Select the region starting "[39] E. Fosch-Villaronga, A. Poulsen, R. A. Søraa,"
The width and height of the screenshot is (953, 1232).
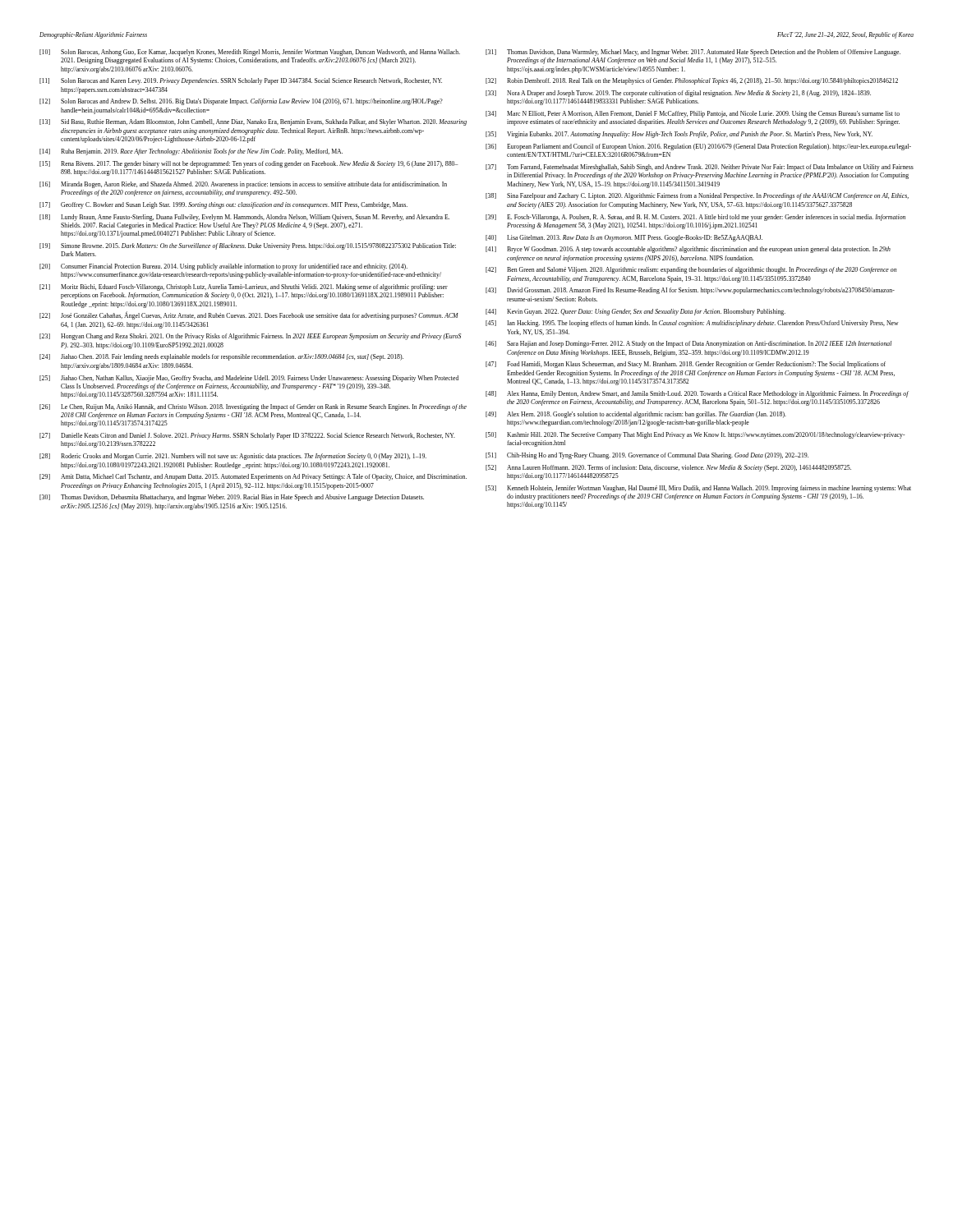(700, 222)
